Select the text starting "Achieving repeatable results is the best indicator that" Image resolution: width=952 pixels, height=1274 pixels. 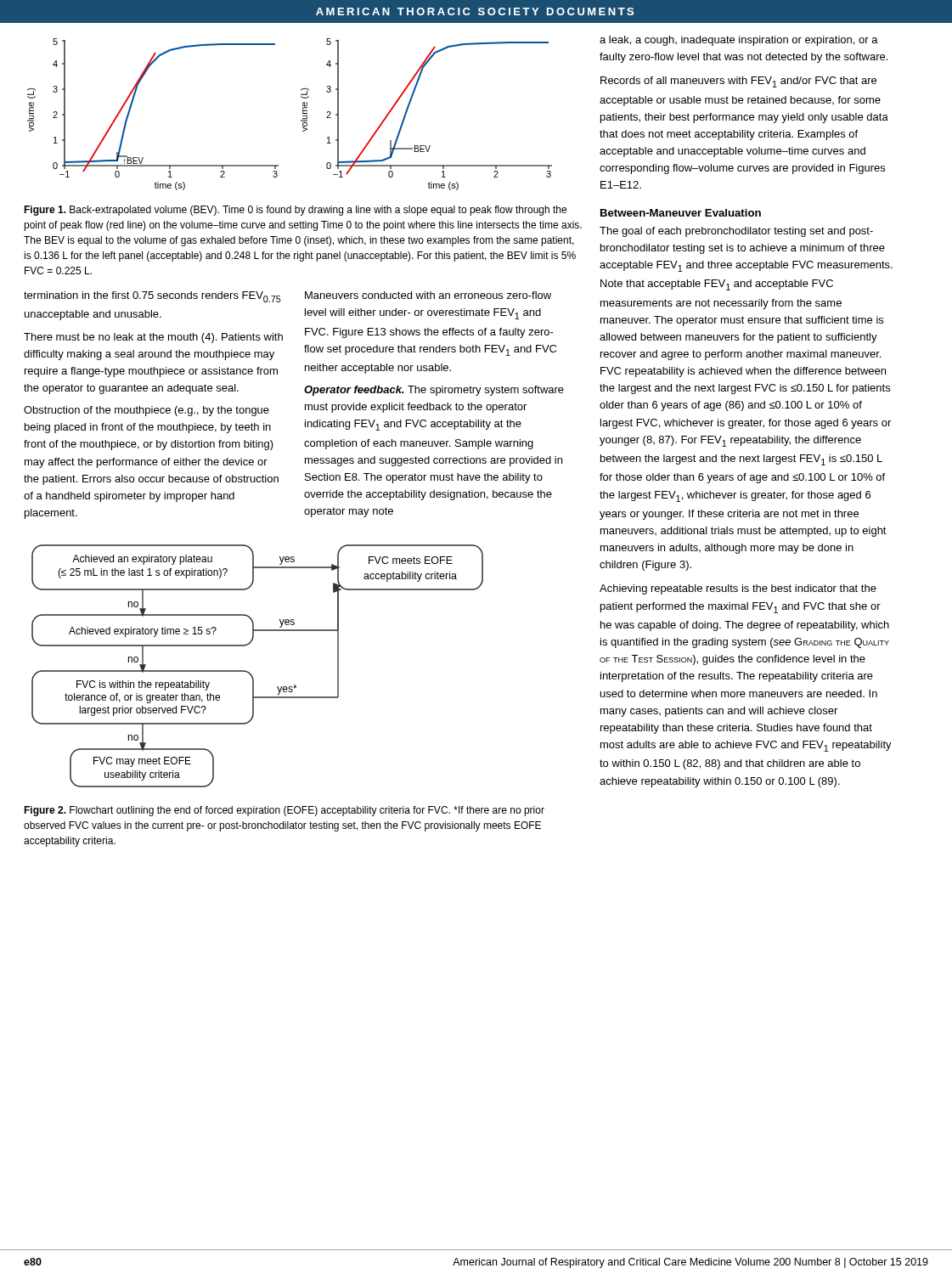(x=745, y=685)
